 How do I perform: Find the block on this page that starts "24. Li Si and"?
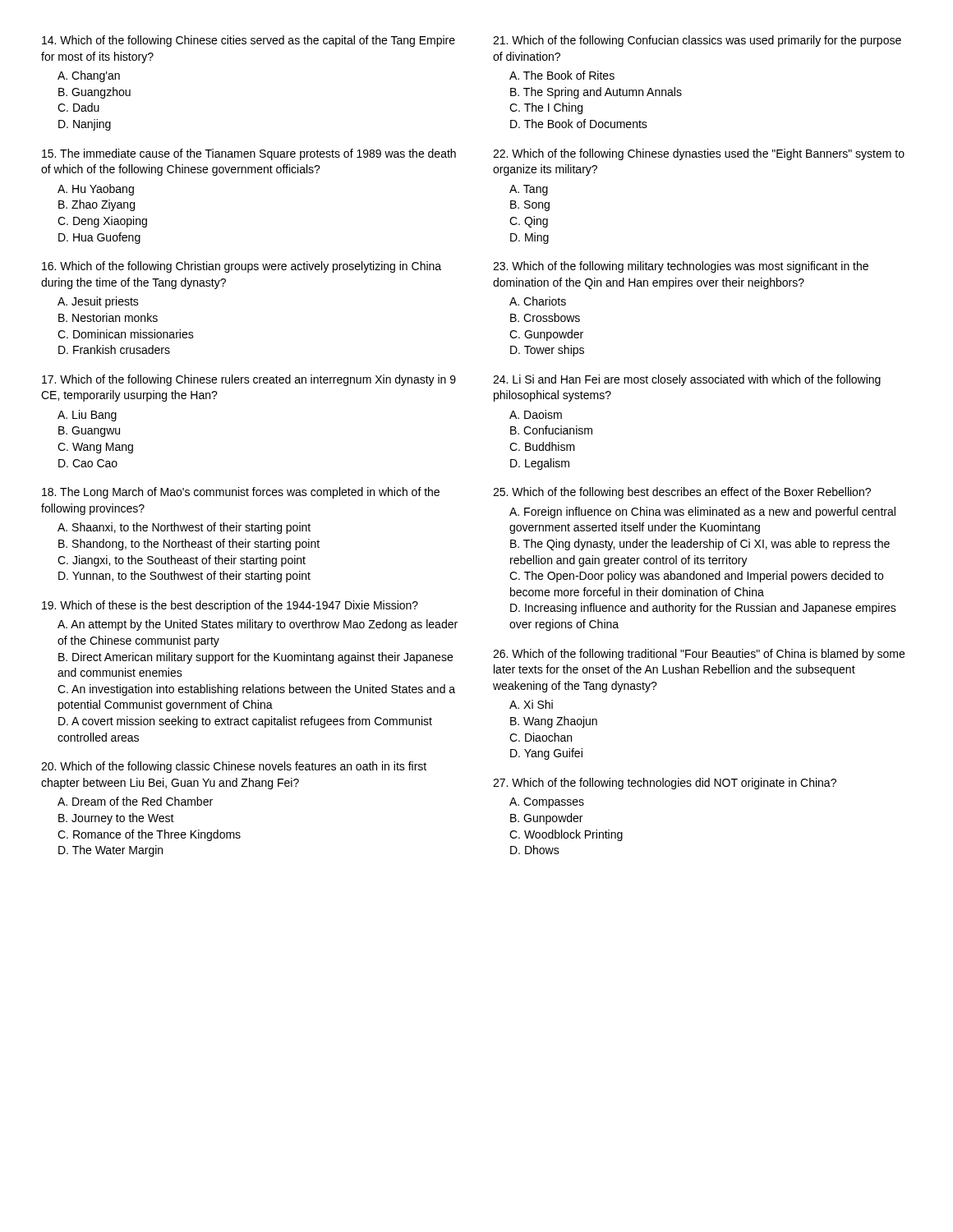(x=687, y=380)
